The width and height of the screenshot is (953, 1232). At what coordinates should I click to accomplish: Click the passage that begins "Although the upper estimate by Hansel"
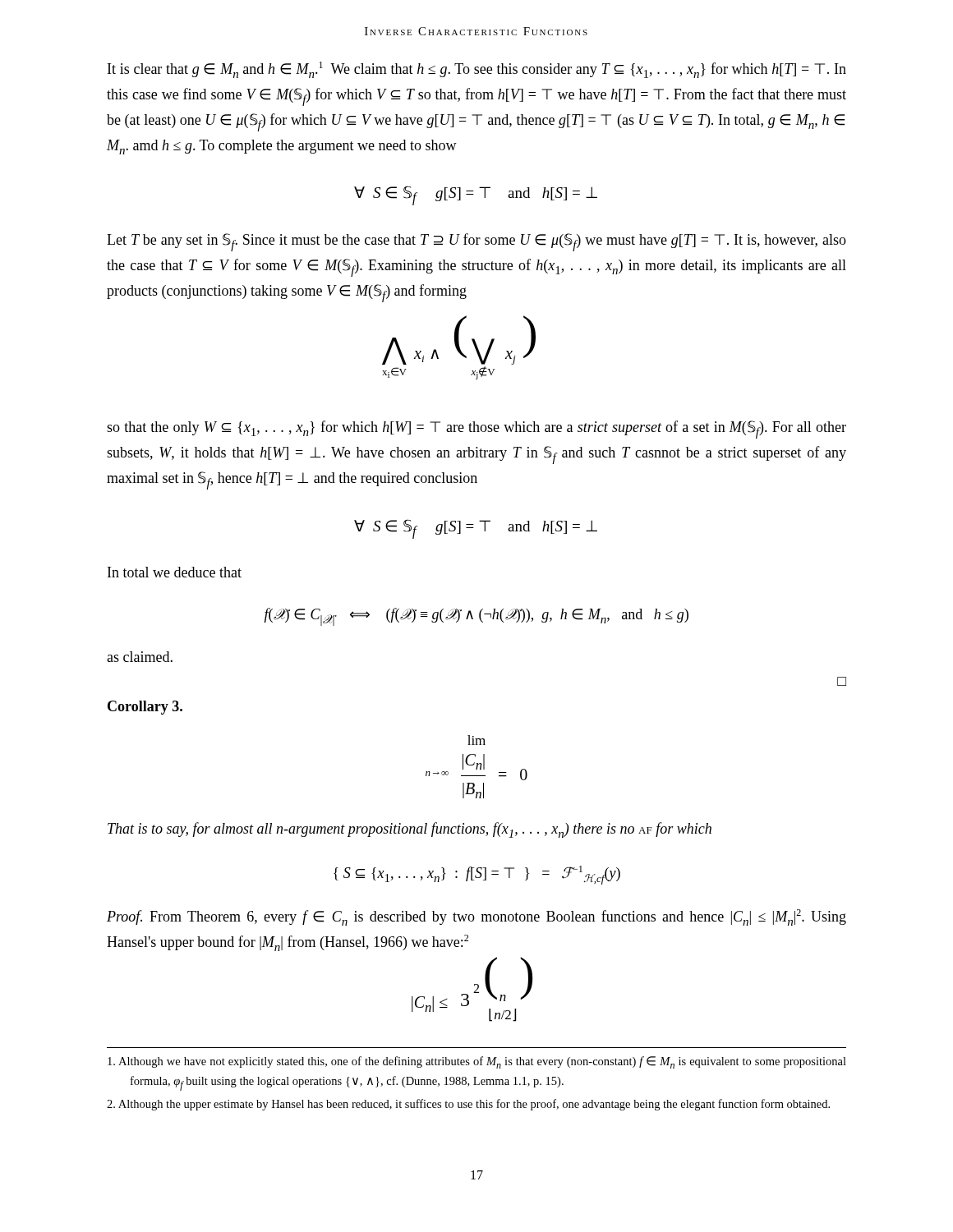click(x=469, y=1104)
